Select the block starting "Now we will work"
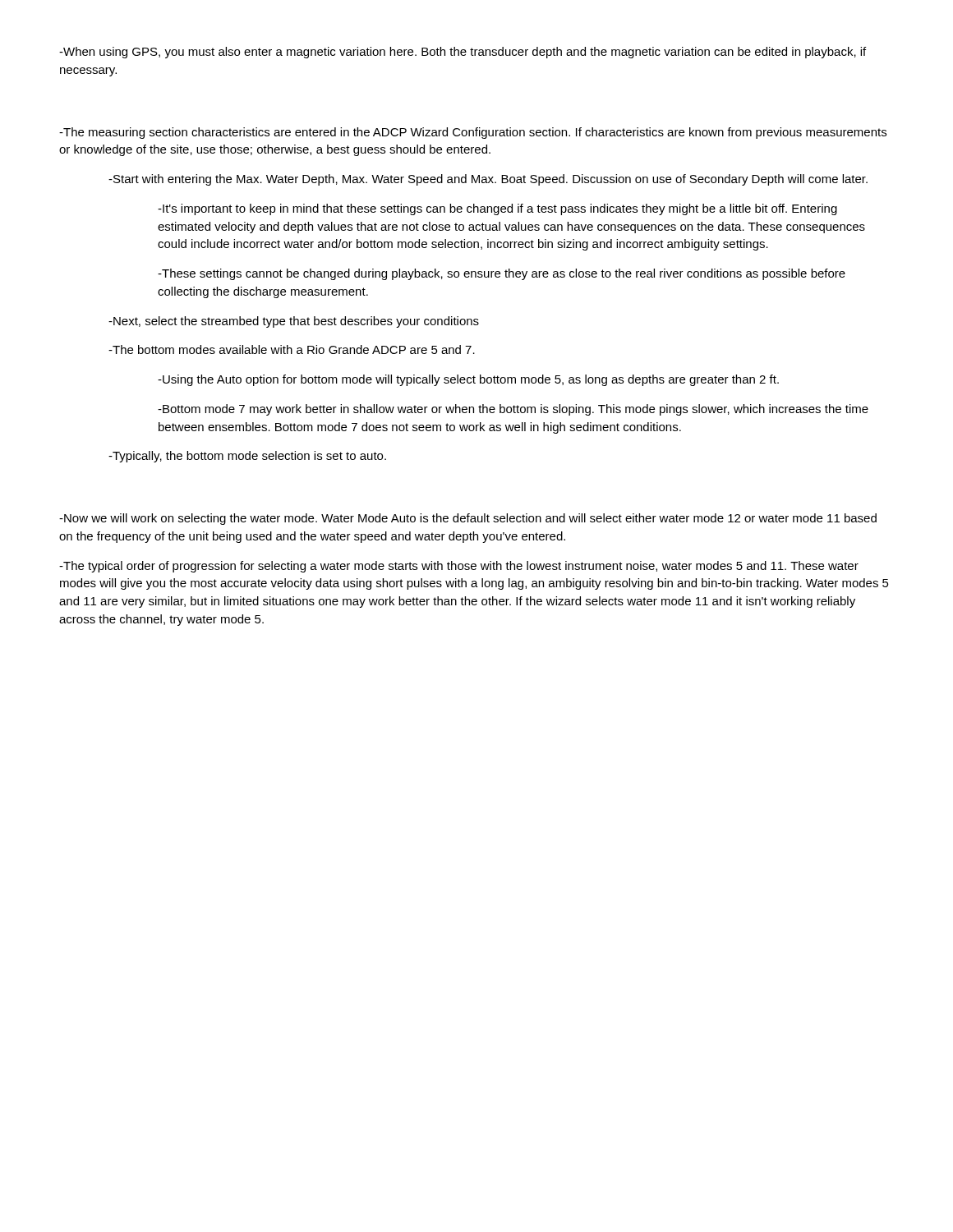The width and height of the screenshot is (953, 1232). pyautogui.click(x=468, y=527)
